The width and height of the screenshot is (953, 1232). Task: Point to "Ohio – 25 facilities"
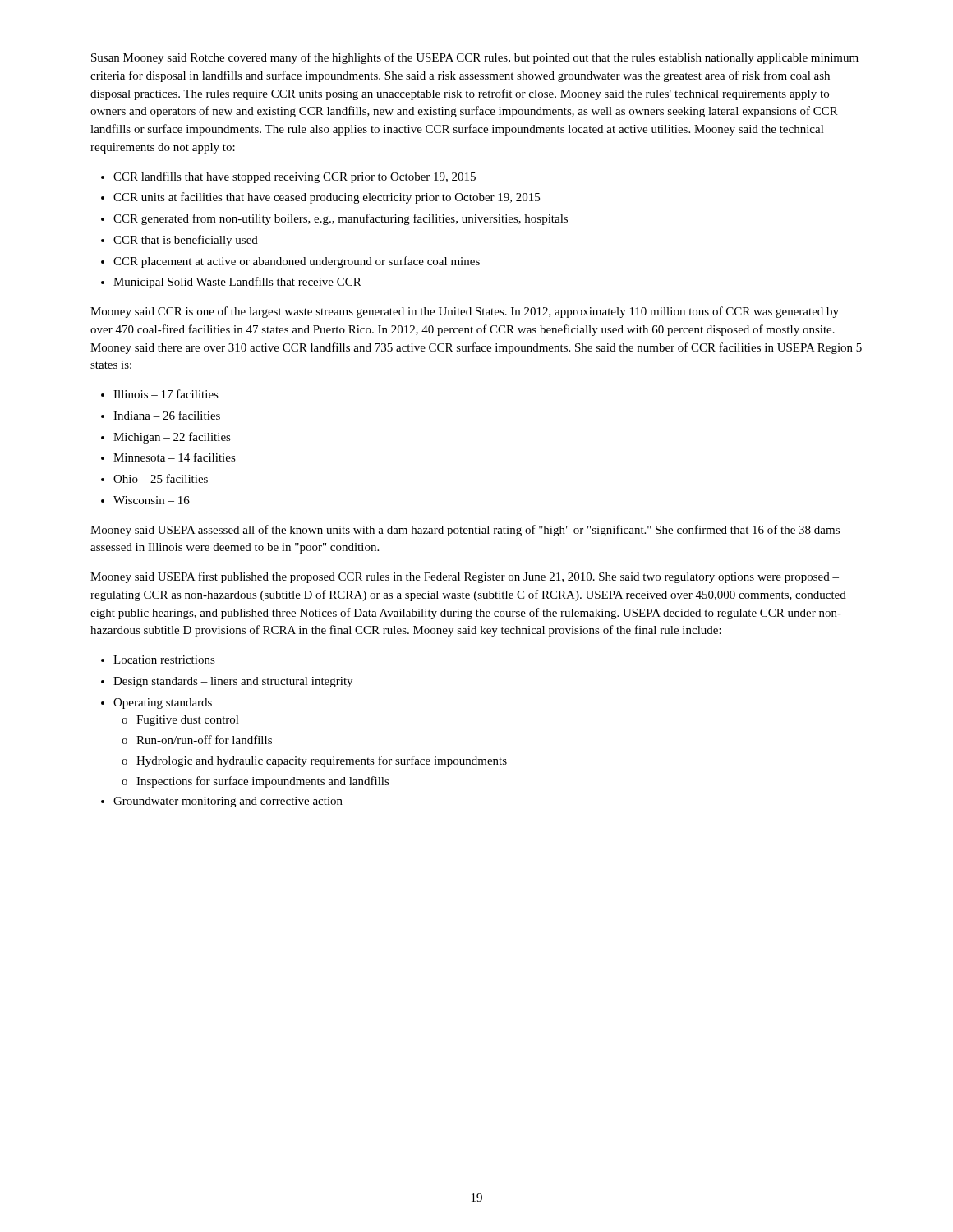tap(161, 479)
